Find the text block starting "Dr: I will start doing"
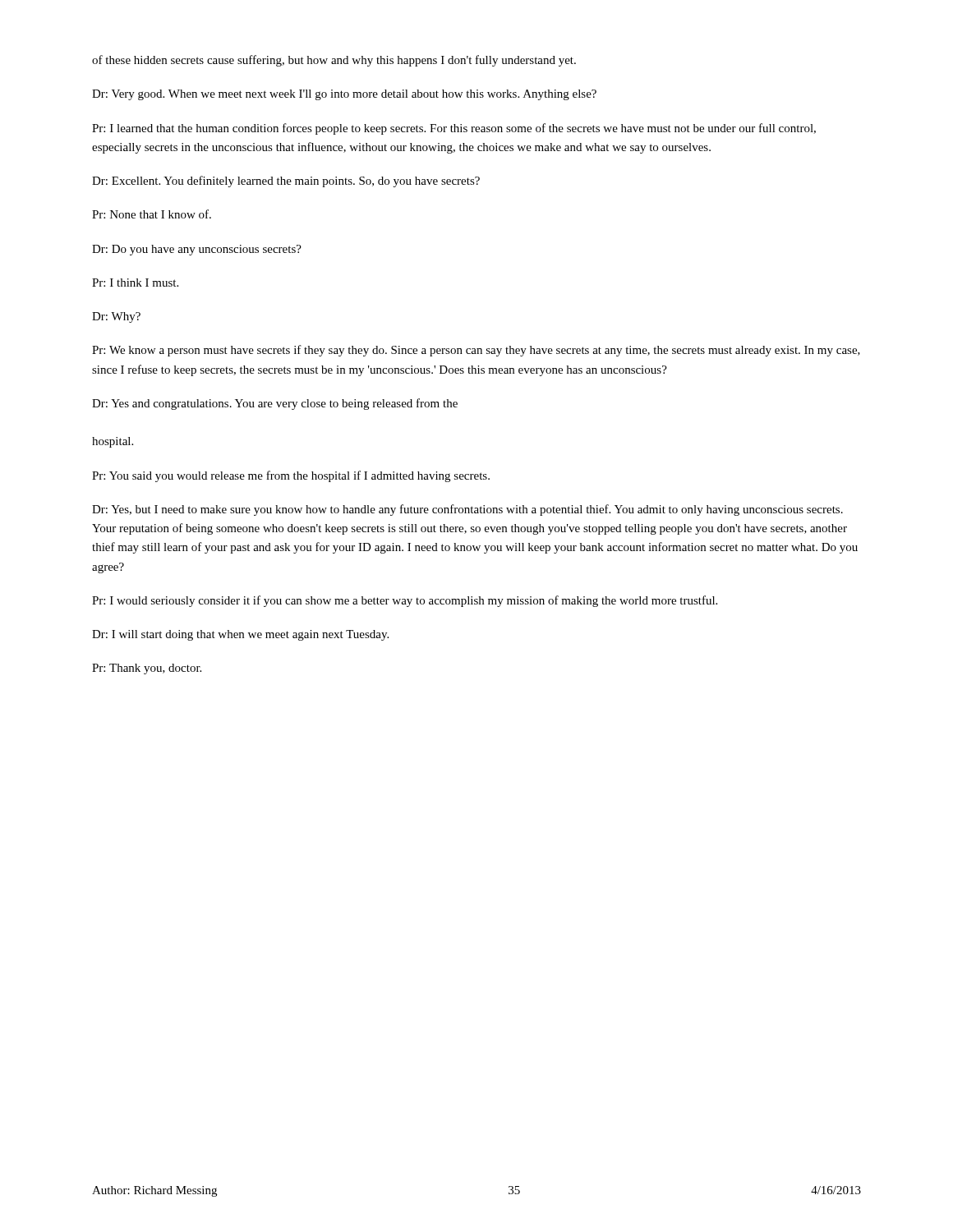 point(241,634)
